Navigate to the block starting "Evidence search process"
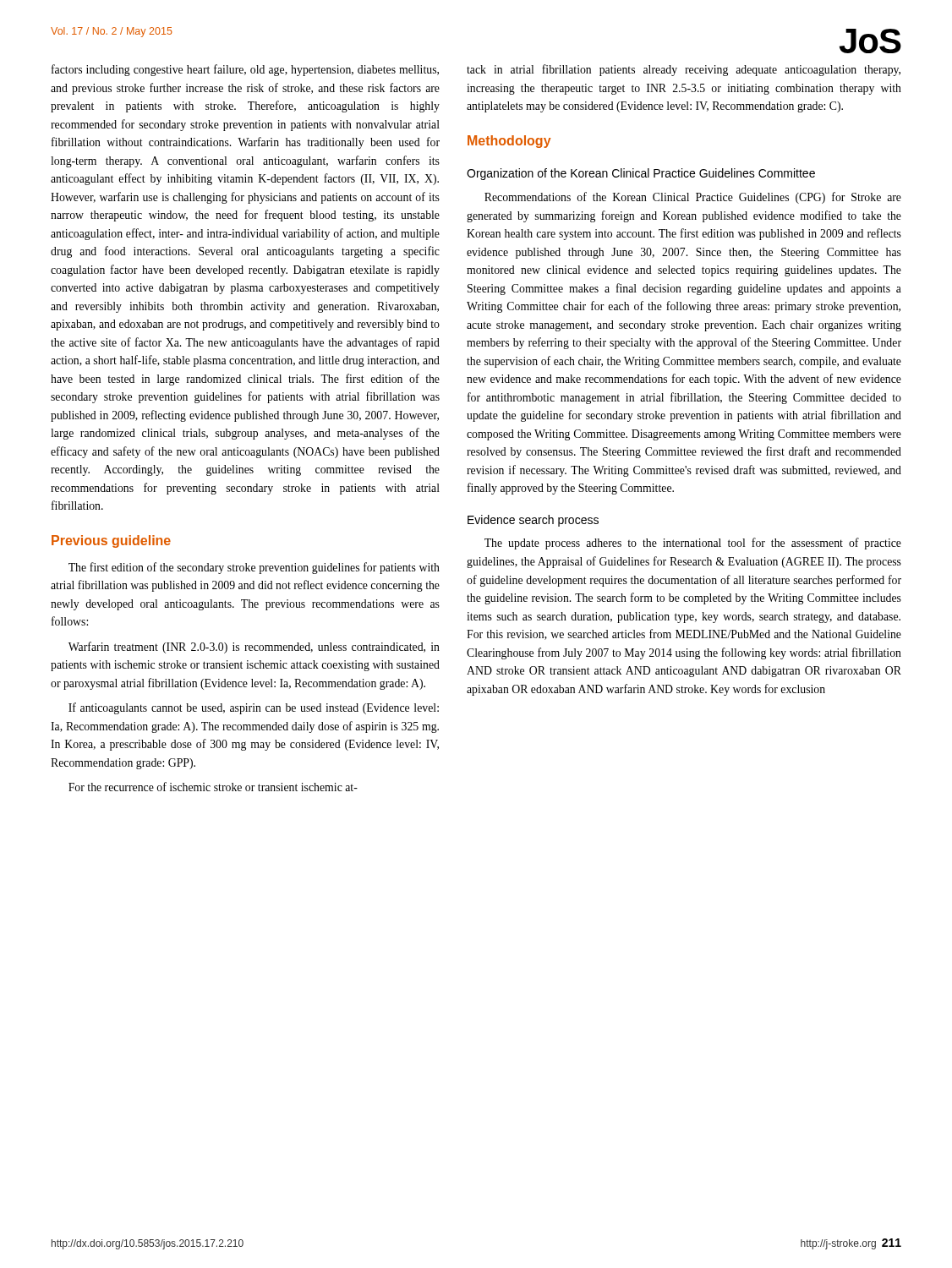Image resolution: width=952 pixels, height=1268 pixels. tap(533, 520)
